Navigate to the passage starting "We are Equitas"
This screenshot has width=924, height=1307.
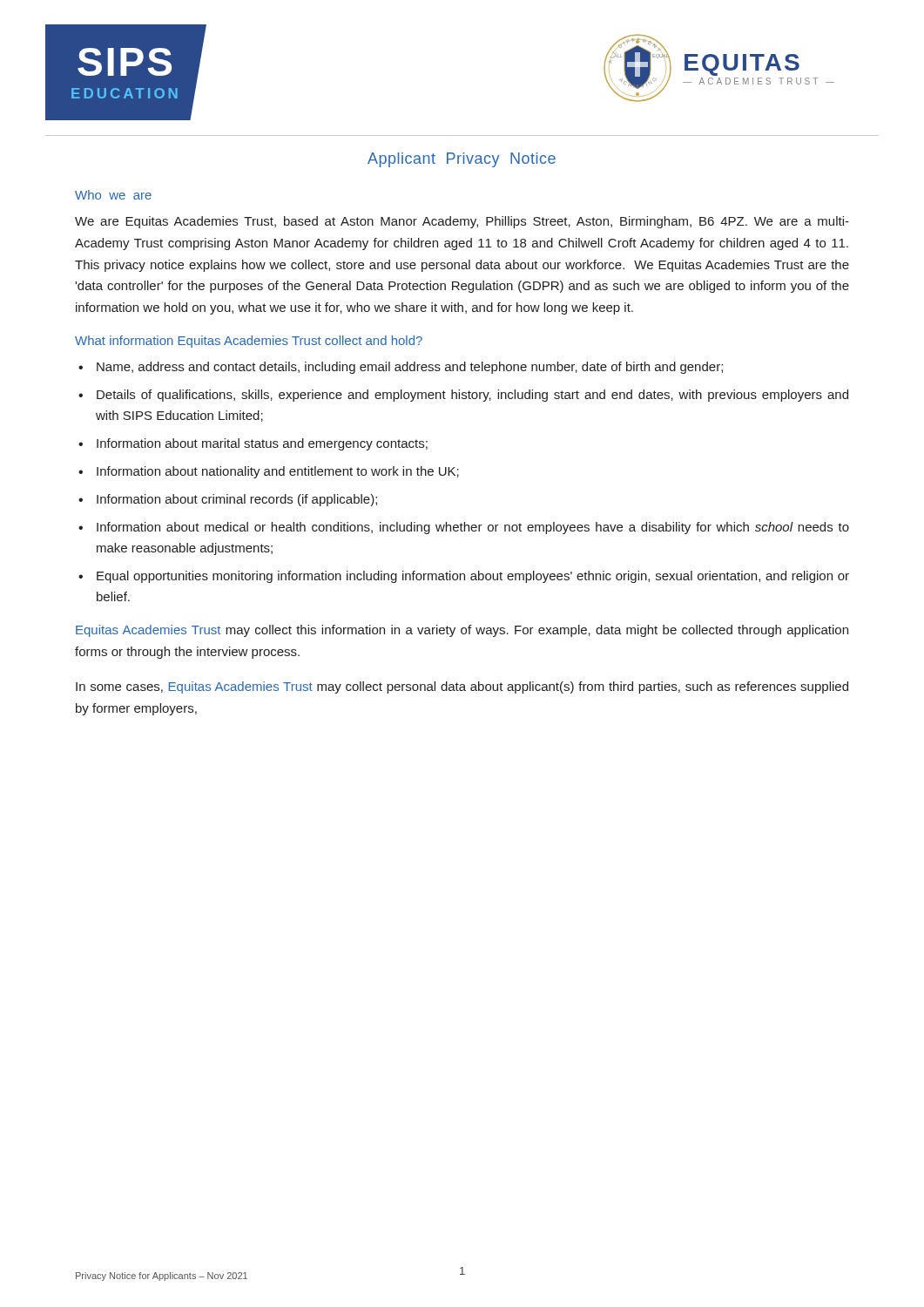tap(462, 264)
